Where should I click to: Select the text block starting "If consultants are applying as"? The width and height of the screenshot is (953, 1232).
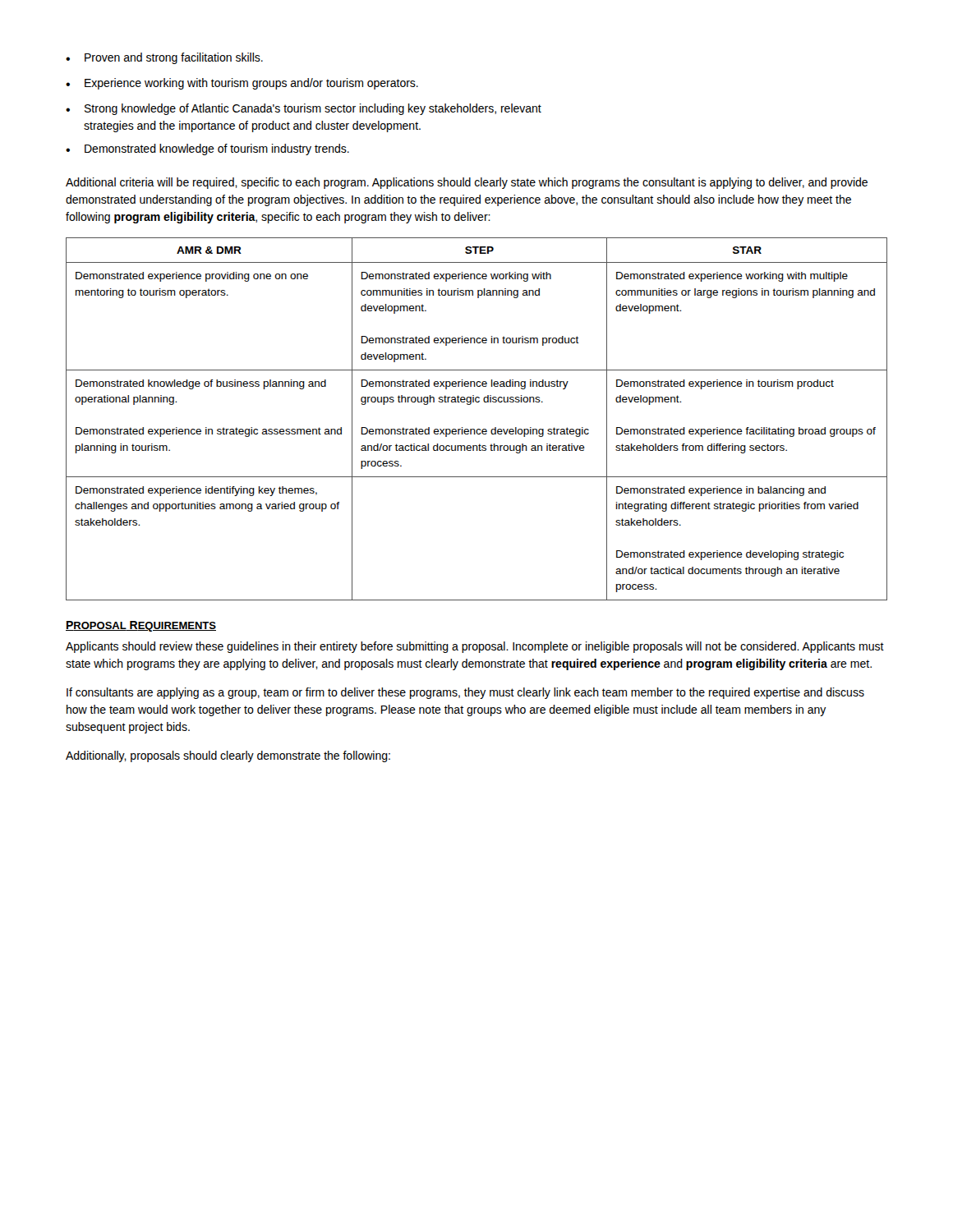(x=465, y=710)
